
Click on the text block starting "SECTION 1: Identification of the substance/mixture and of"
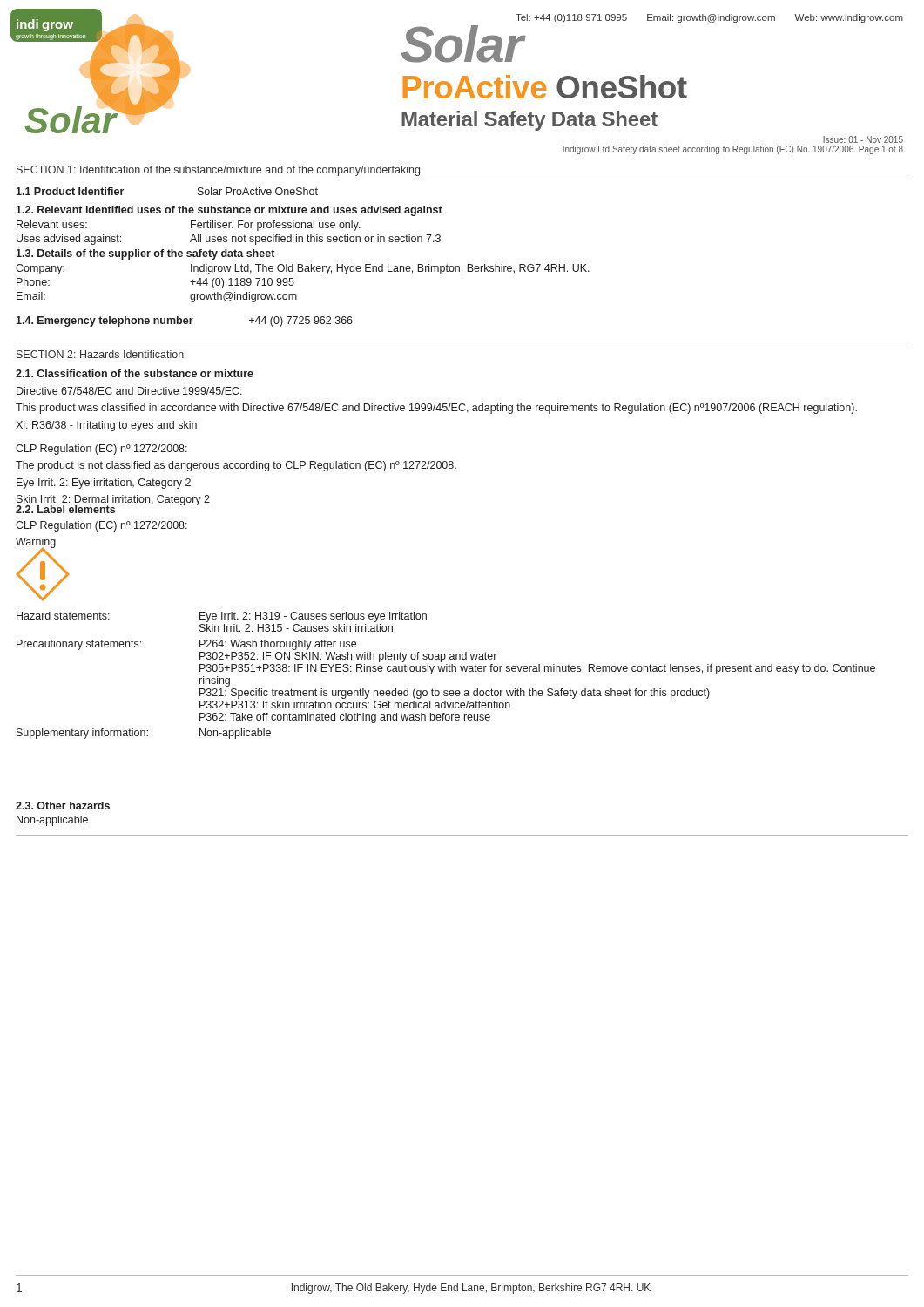tap(218, 170)
